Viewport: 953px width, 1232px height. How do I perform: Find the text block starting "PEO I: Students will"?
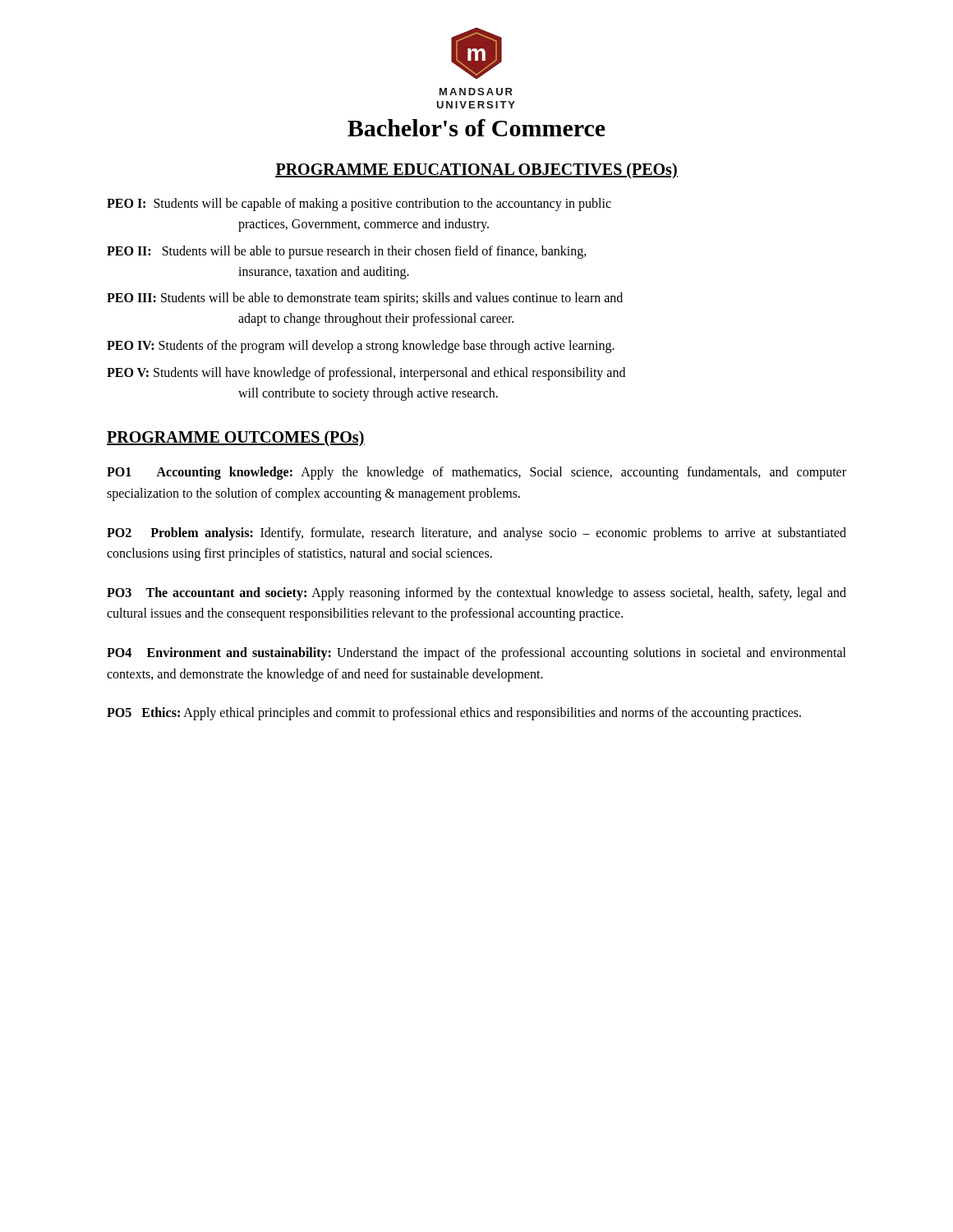pyautogui.click(x=359, y=214)
